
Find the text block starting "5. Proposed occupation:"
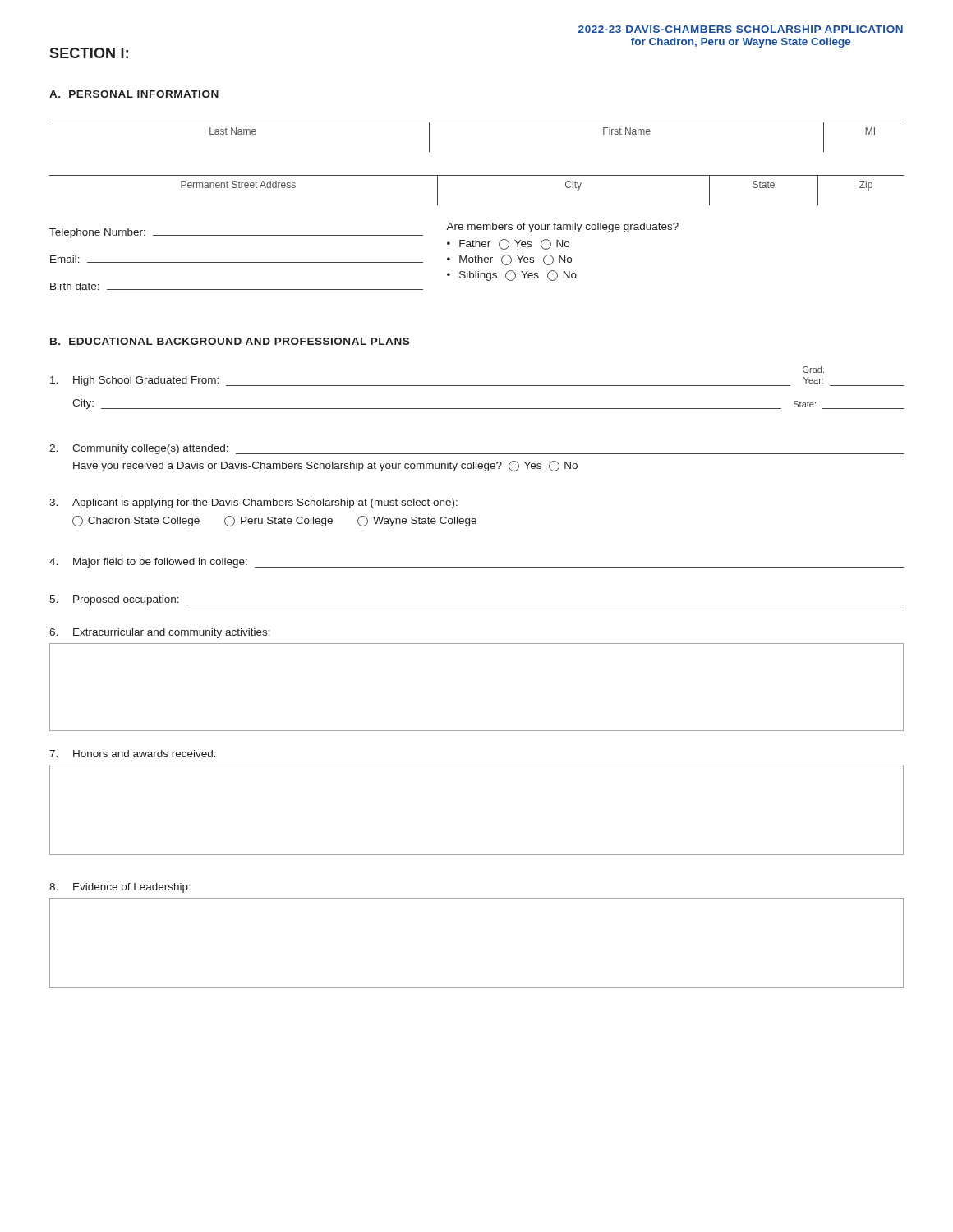point(476,598)
